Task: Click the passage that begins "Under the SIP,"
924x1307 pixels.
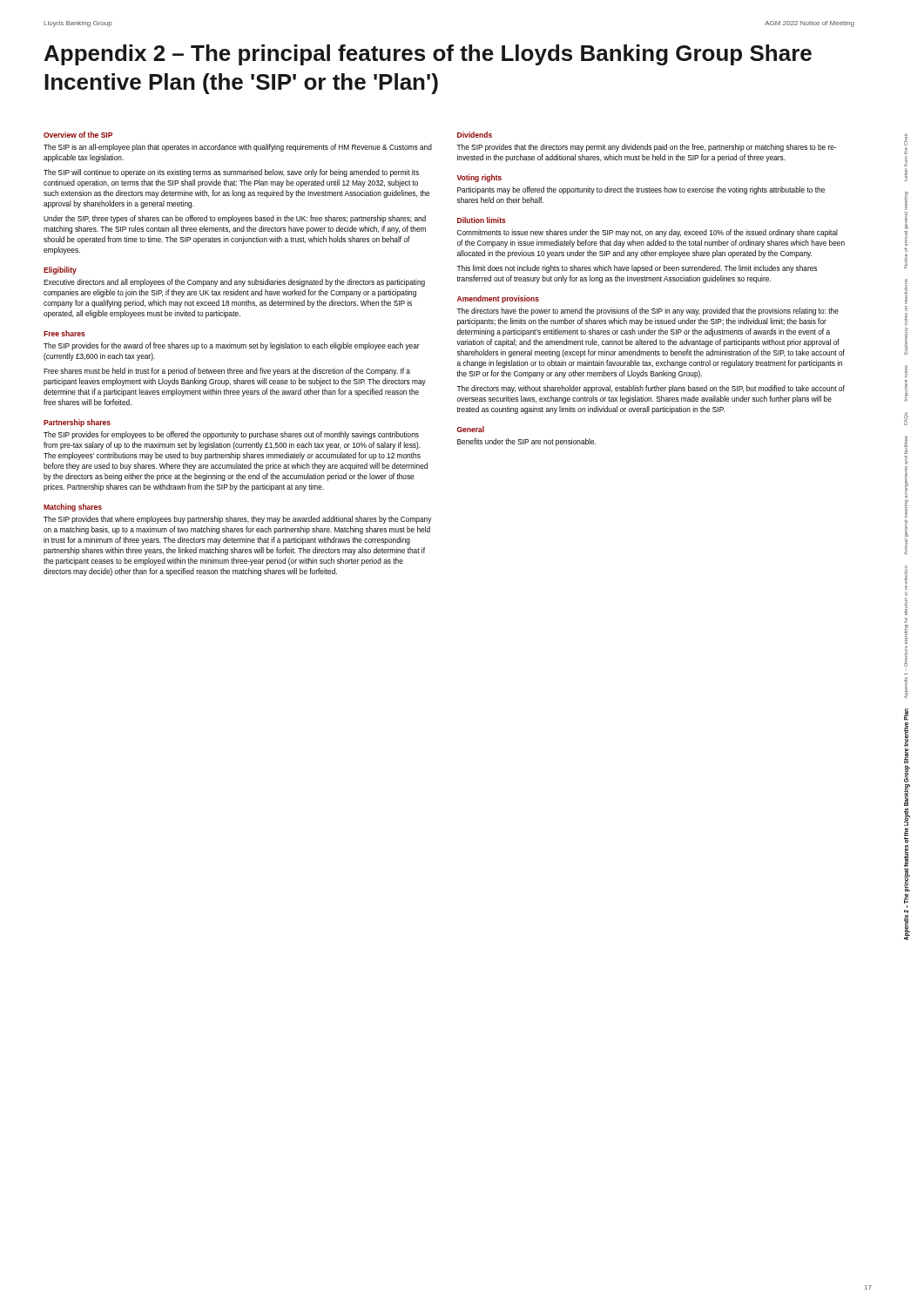Action: [x=238, y=234]
